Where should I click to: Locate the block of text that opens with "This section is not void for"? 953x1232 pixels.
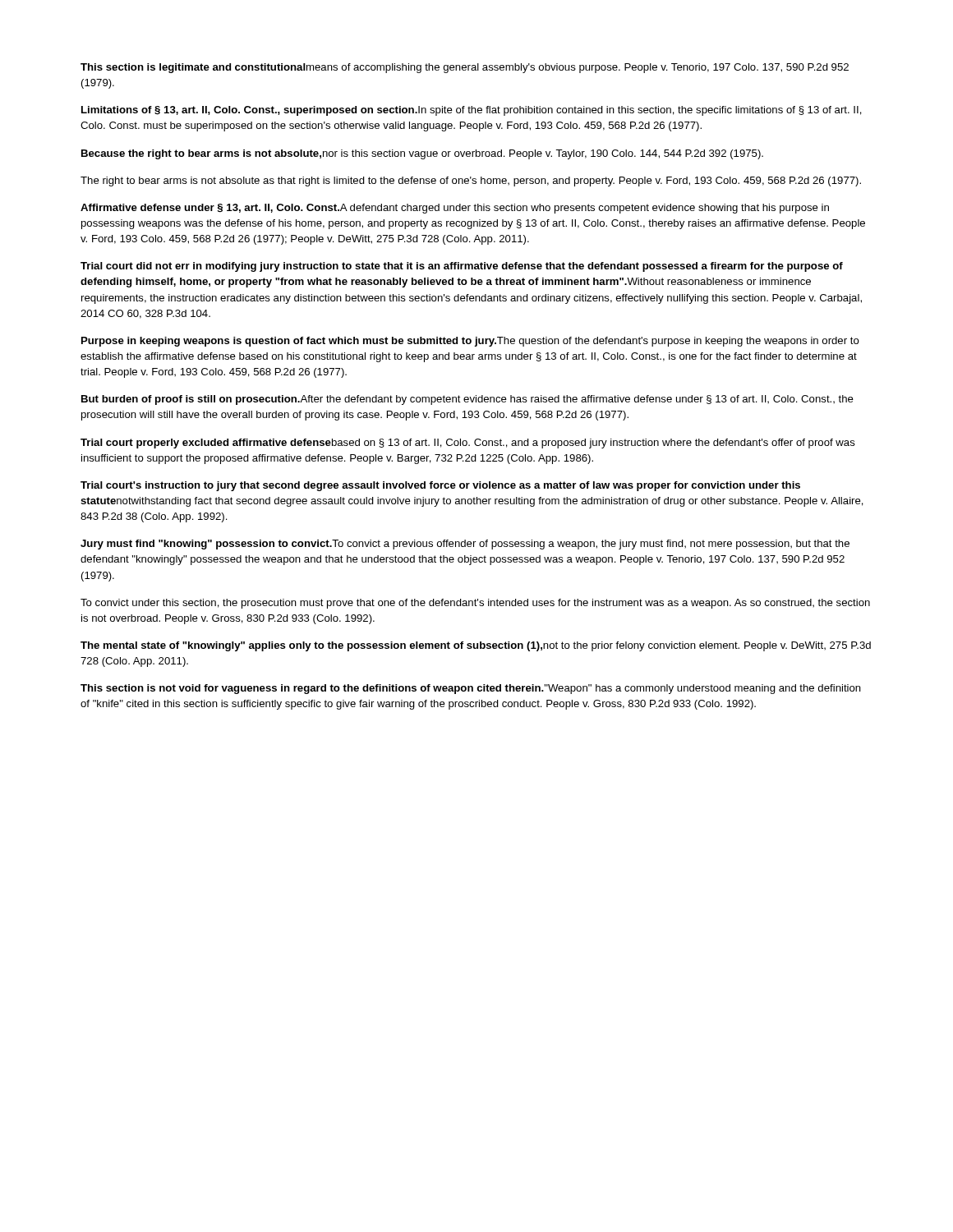click(471, 696)
